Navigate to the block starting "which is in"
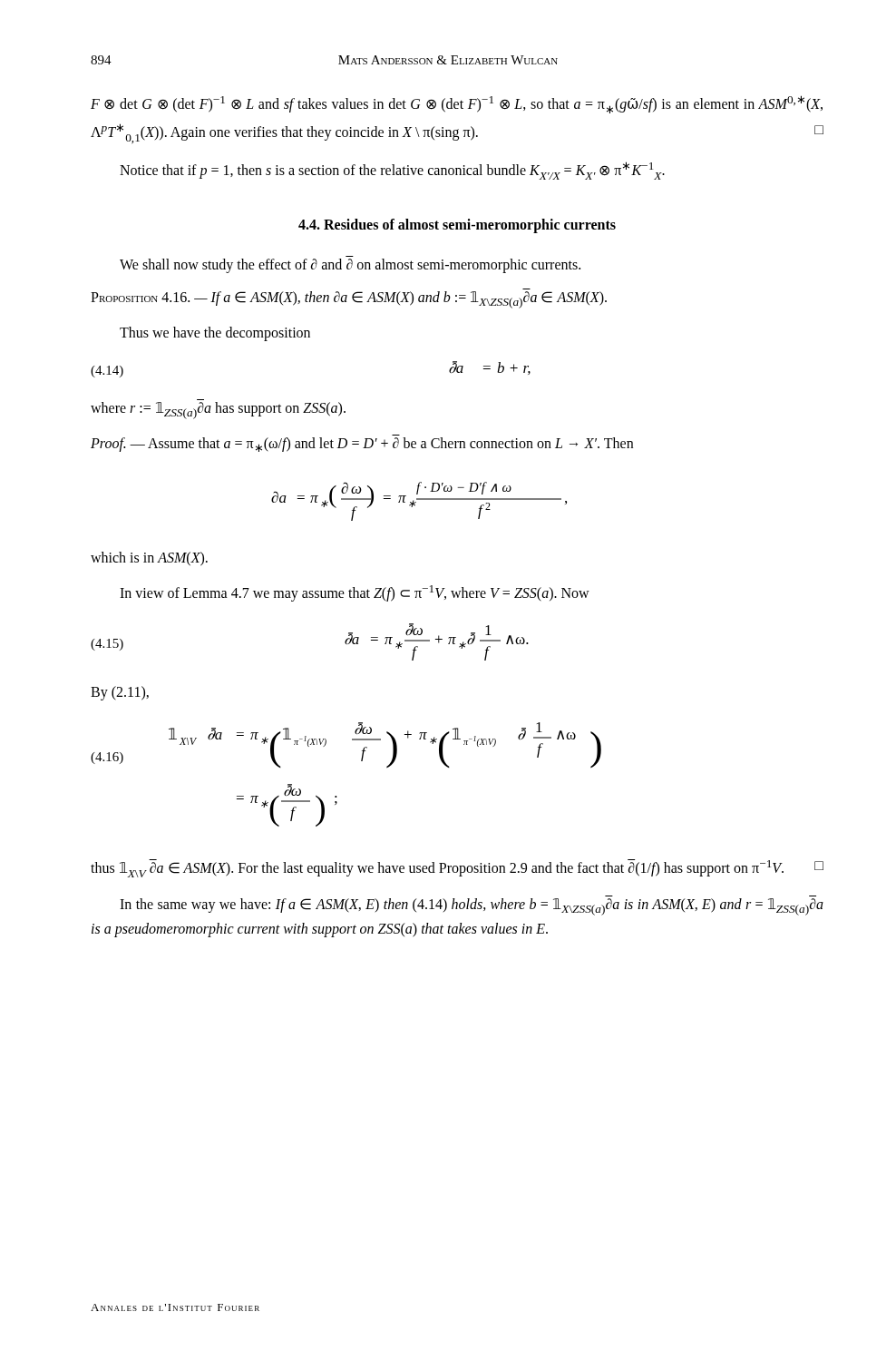 [x=150, y=558]
